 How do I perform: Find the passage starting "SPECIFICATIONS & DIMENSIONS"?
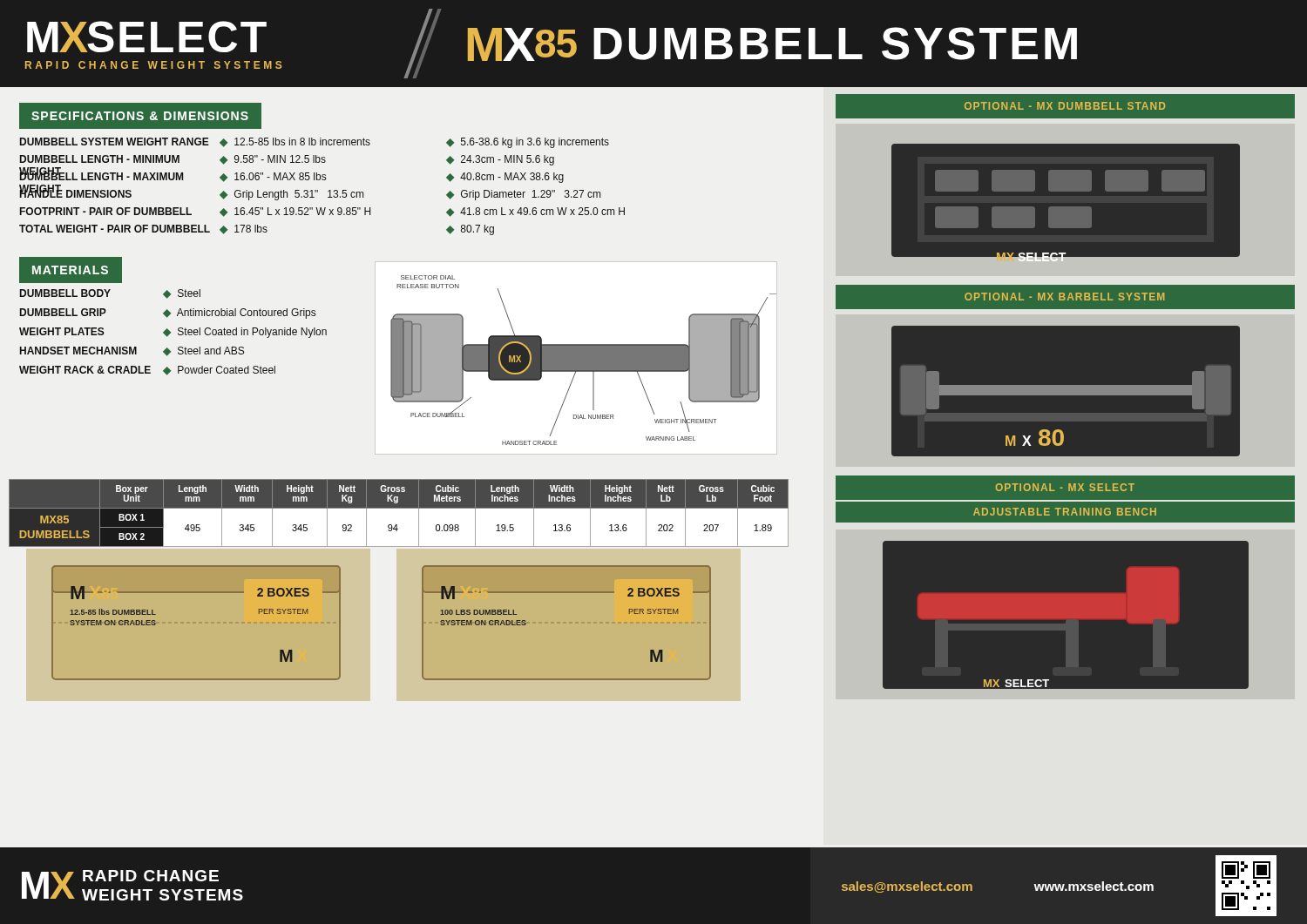(140, 116)
